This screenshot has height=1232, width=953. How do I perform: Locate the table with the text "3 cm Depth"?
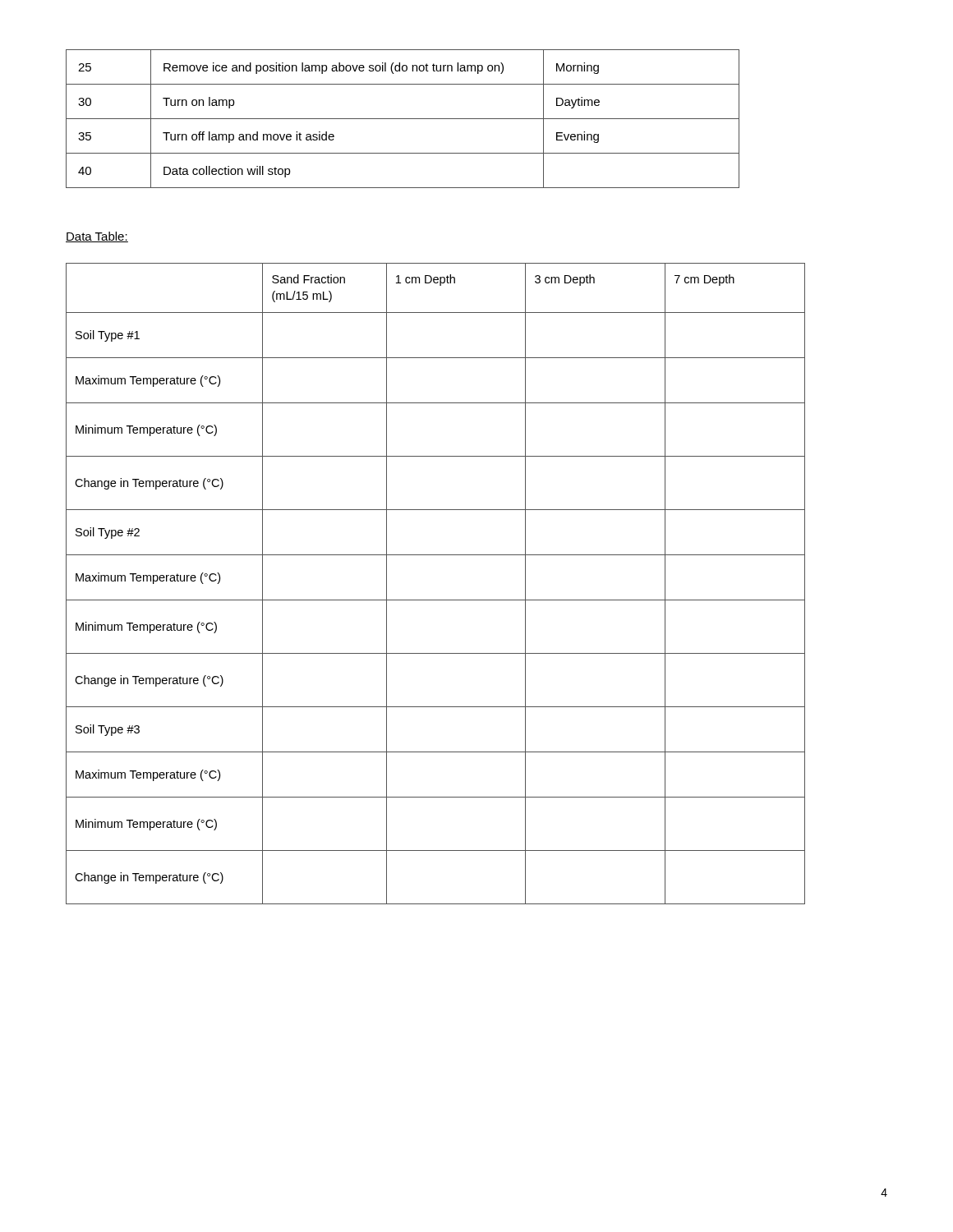tap(476, 584)
